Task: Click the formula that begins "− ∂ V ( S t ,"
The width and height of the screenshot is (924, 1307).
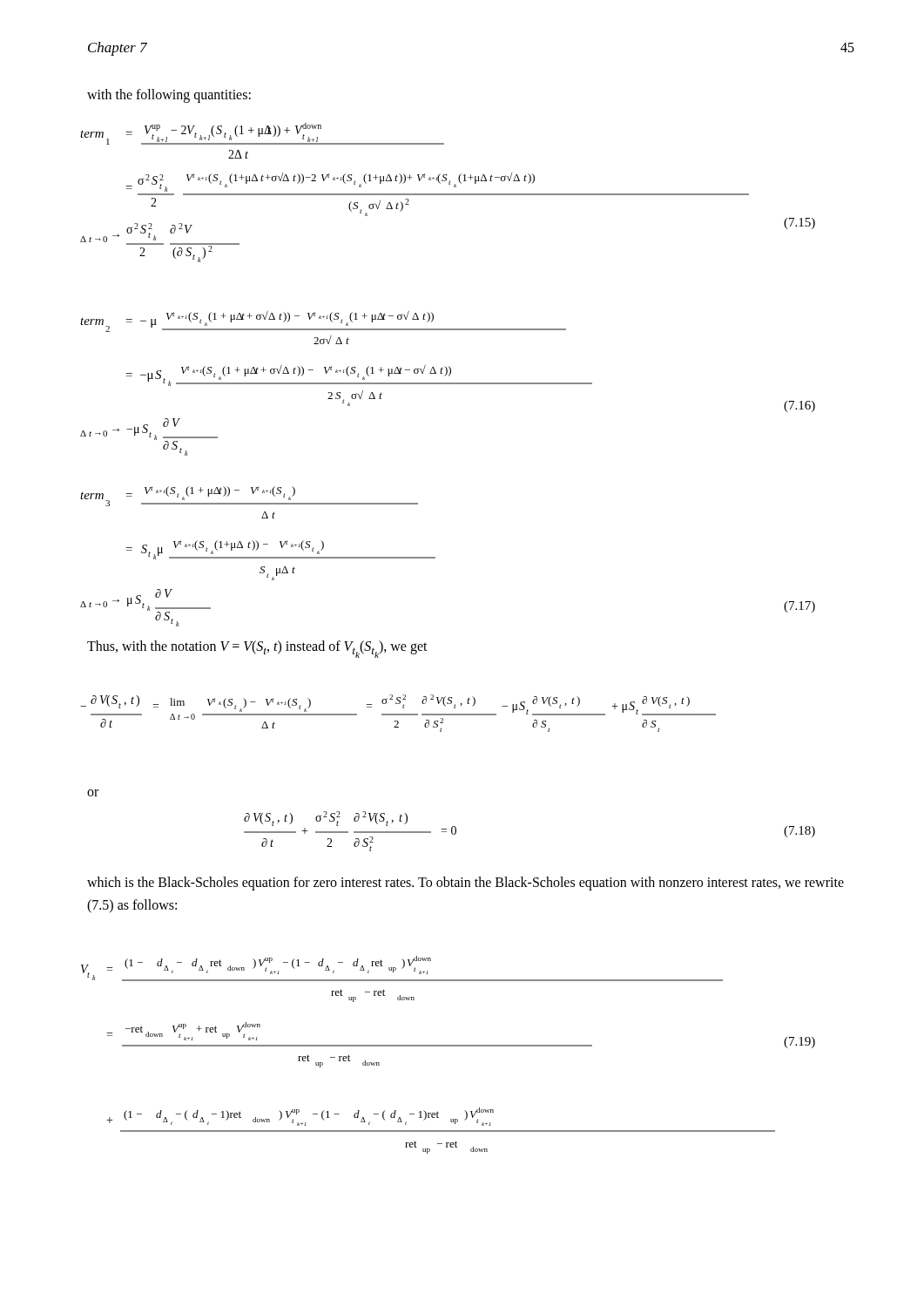Action: 453,725
